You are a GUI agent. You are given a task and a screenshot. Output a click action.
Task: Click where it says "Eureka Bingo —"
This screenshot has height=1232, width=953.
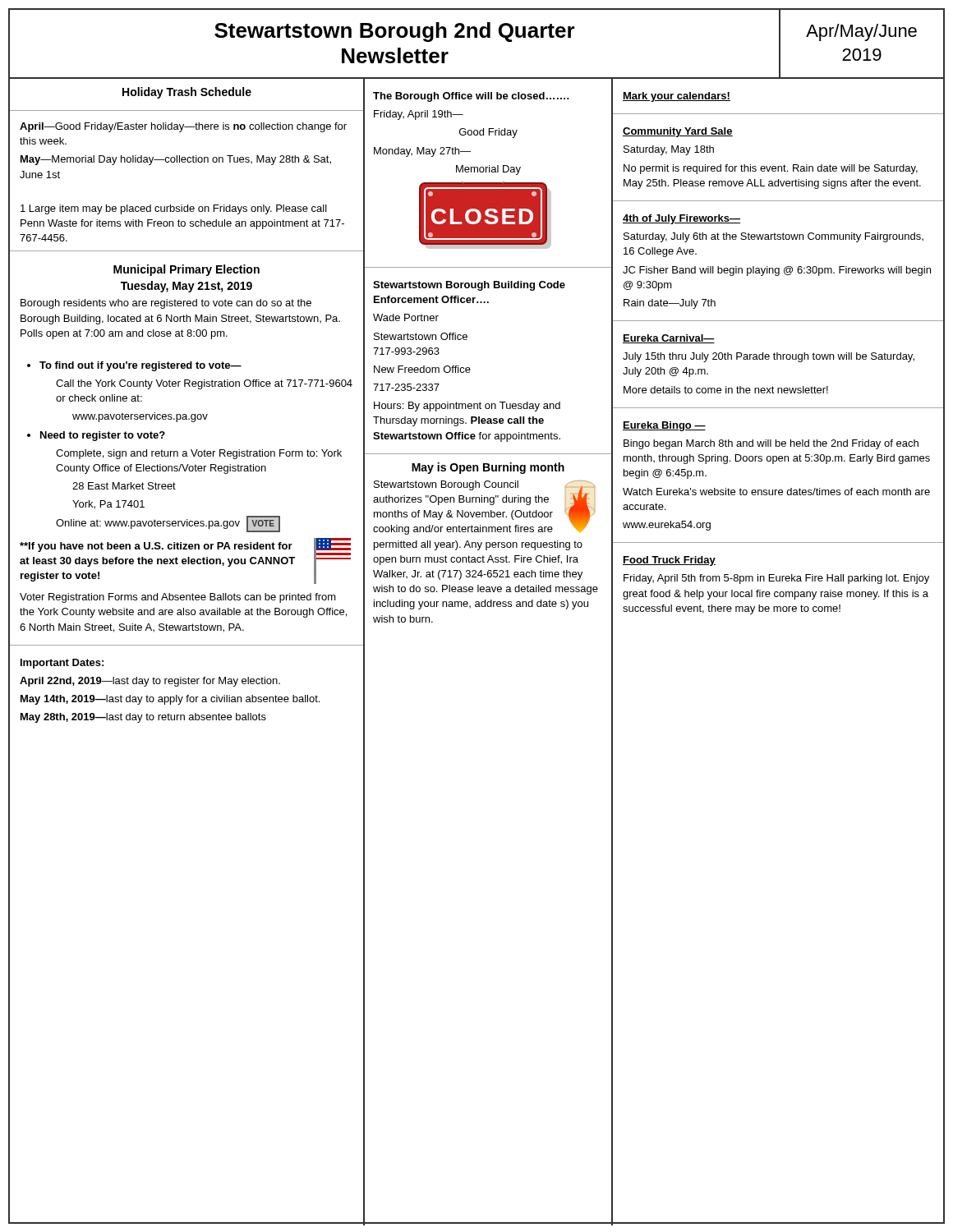[664, 426]
